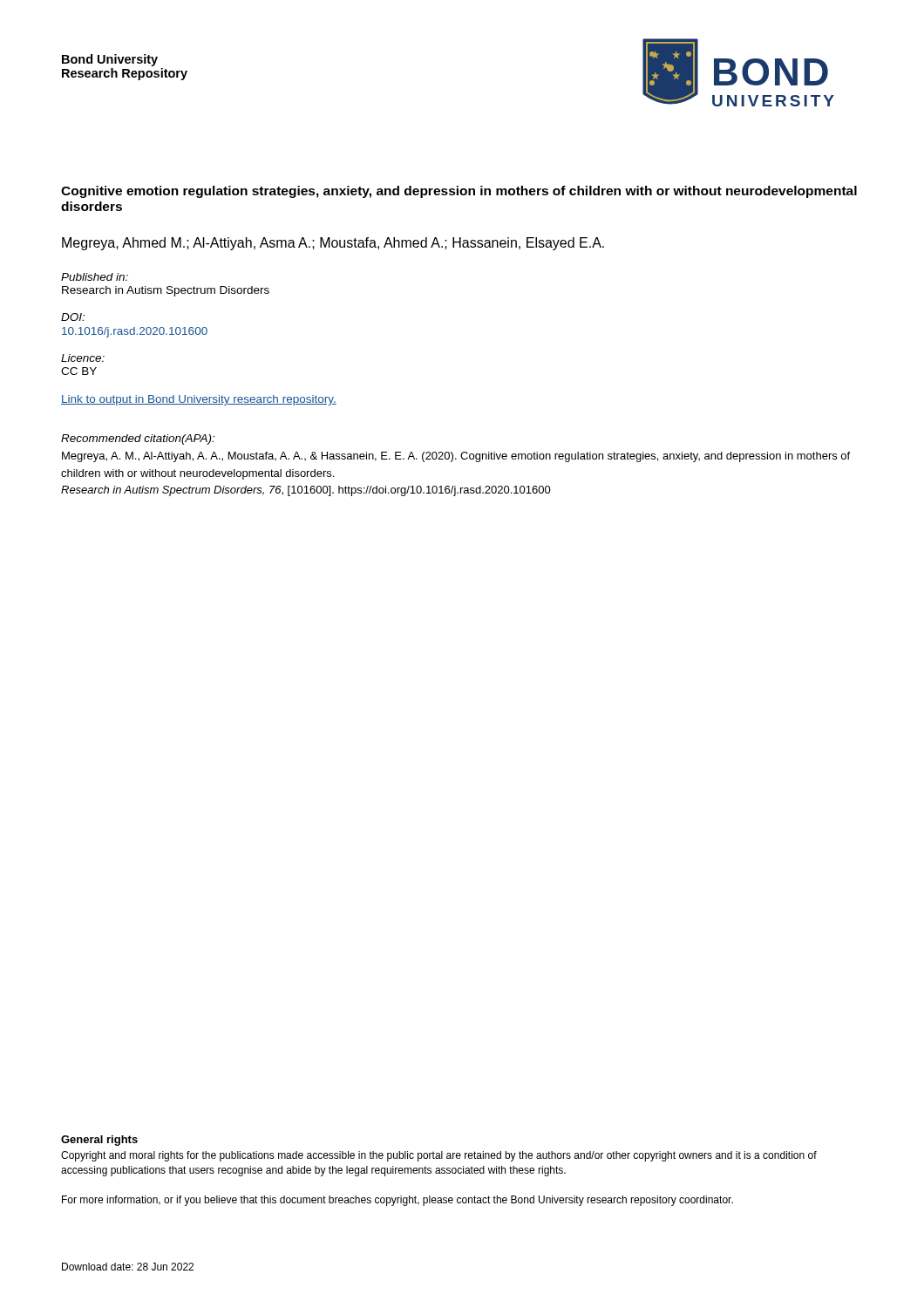The width and height of the screenshot is (924, 1308).
Task: Point to the block beginning "For more information, or if"
Action: tap(397, 1200)
